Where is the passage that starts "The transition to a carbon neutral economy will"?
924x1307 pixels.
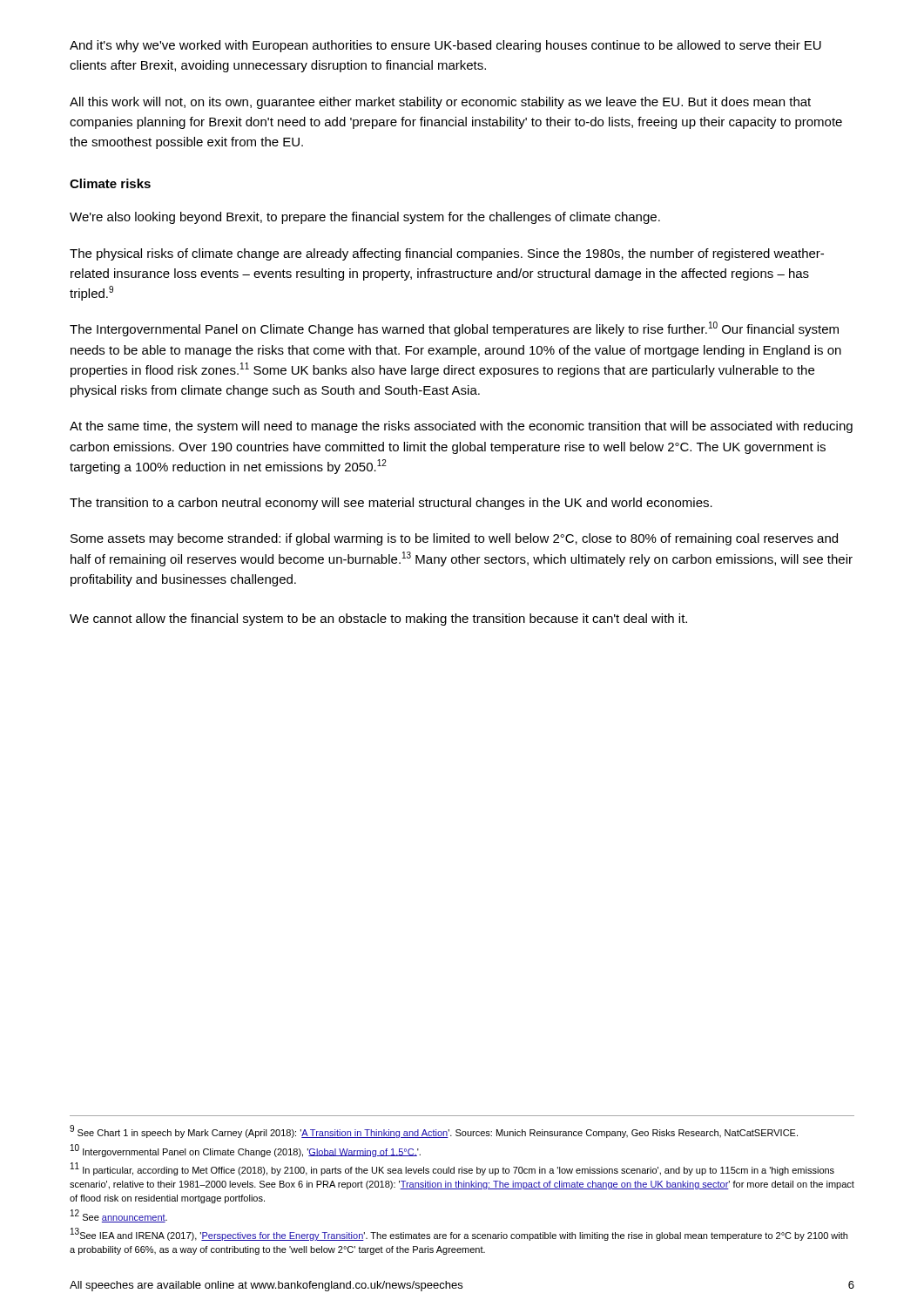(391, 502)
